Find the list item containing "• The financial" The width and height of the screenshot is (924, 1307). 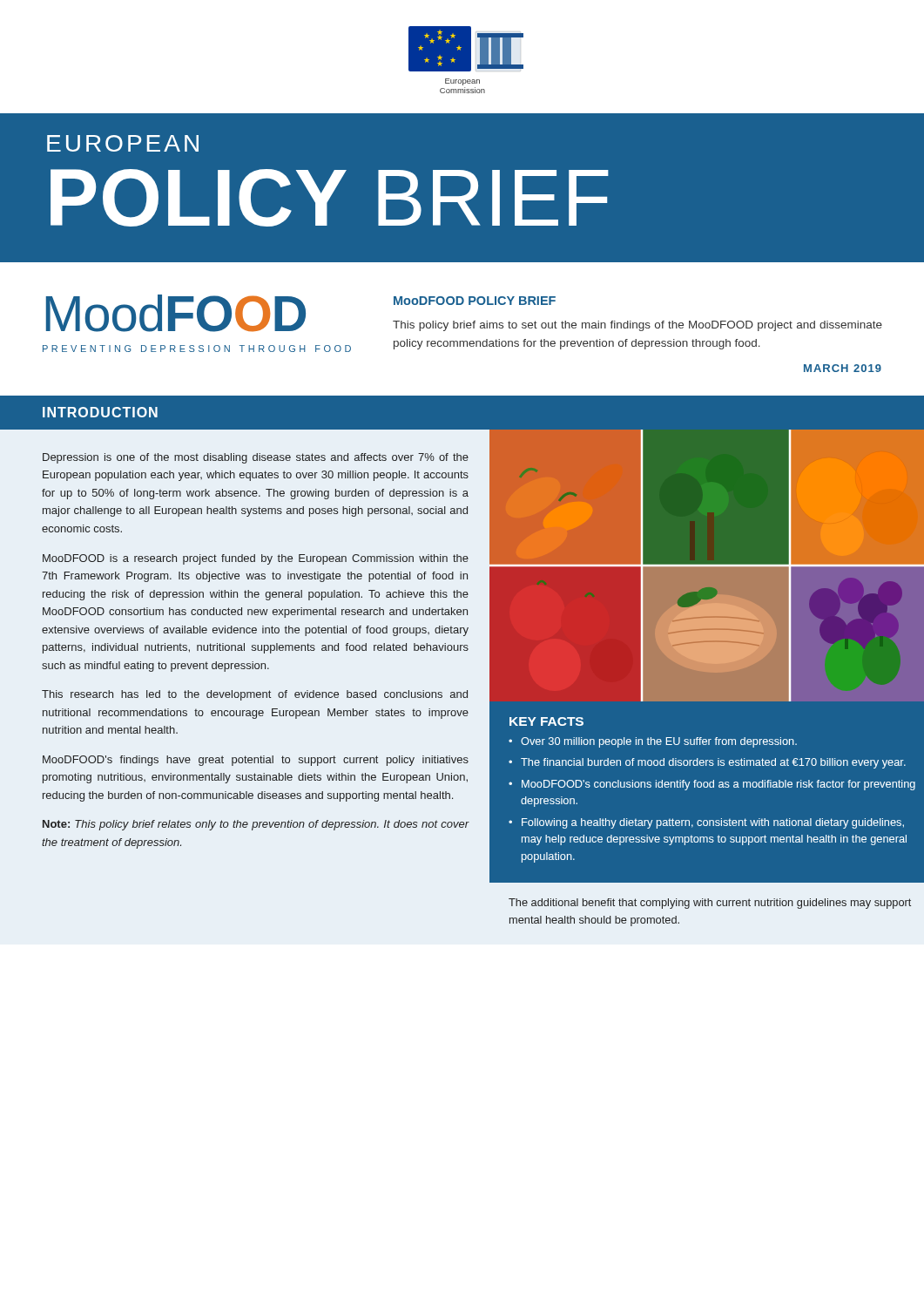click(707, 762)
